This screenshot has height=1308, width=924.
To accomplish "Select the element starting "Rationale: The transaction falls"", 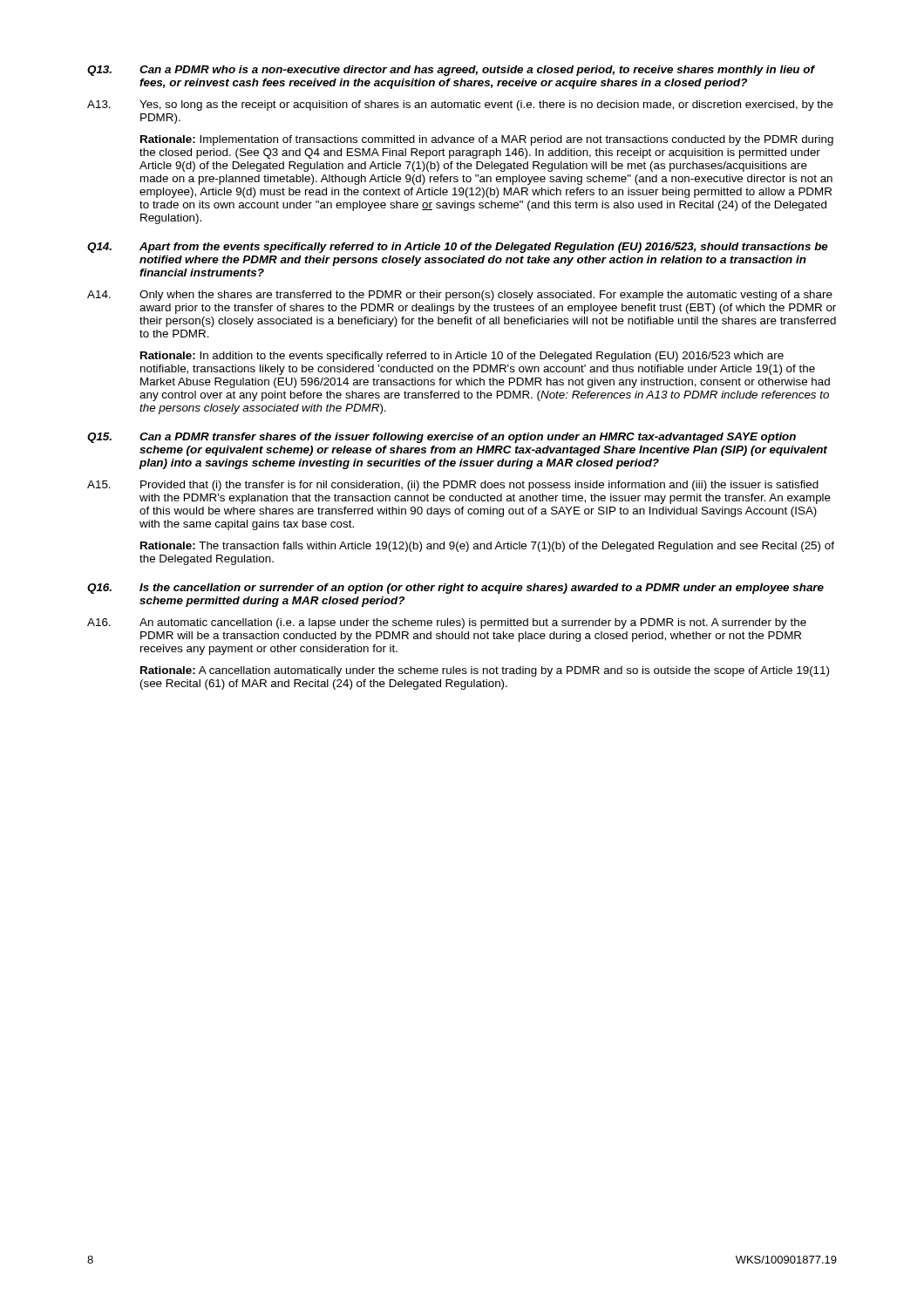I will tap(487, 552).
